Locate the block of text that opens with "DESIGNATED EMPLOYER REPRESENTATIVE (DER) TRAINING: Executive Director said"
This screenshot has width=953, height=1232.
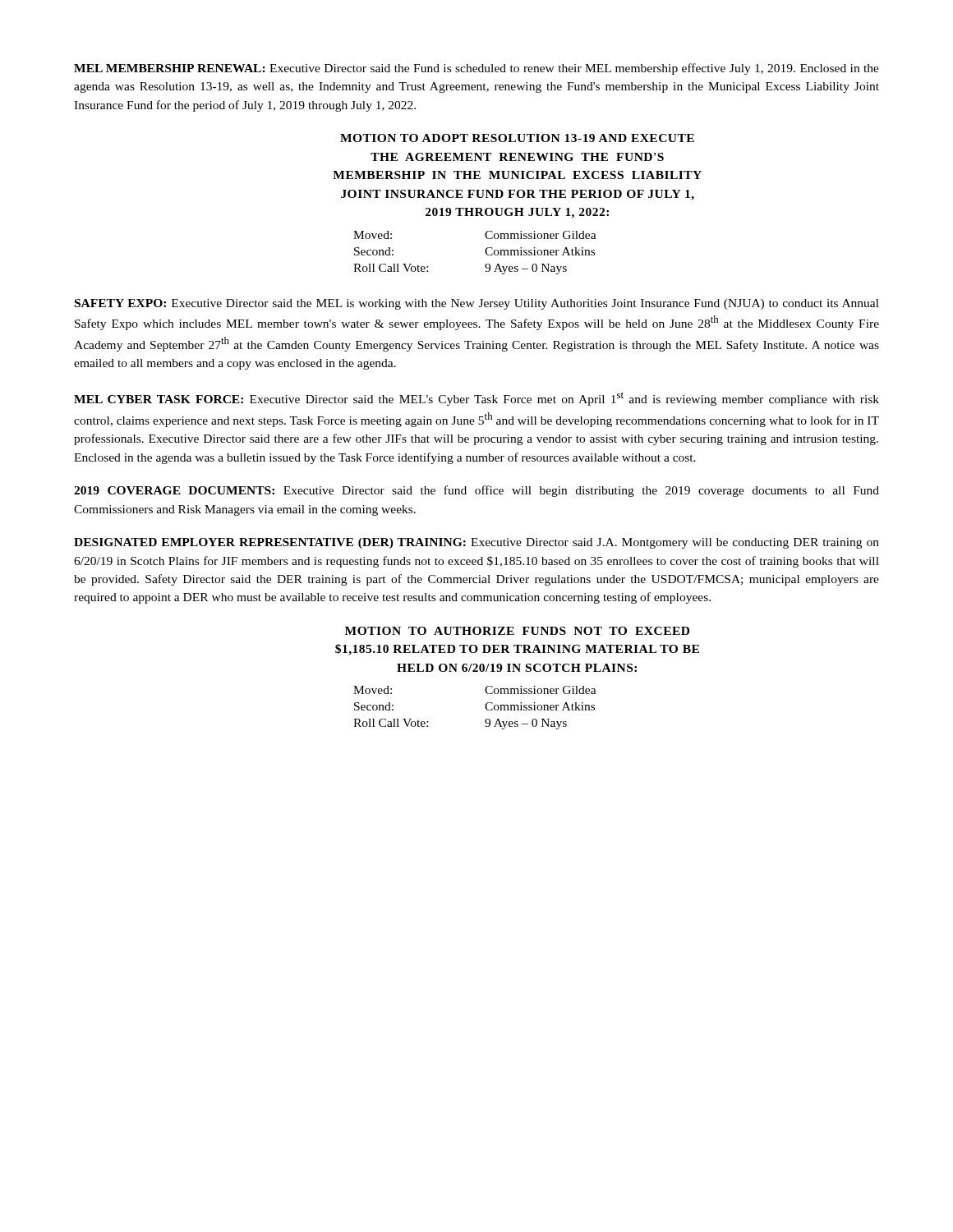tap(476, 569)
